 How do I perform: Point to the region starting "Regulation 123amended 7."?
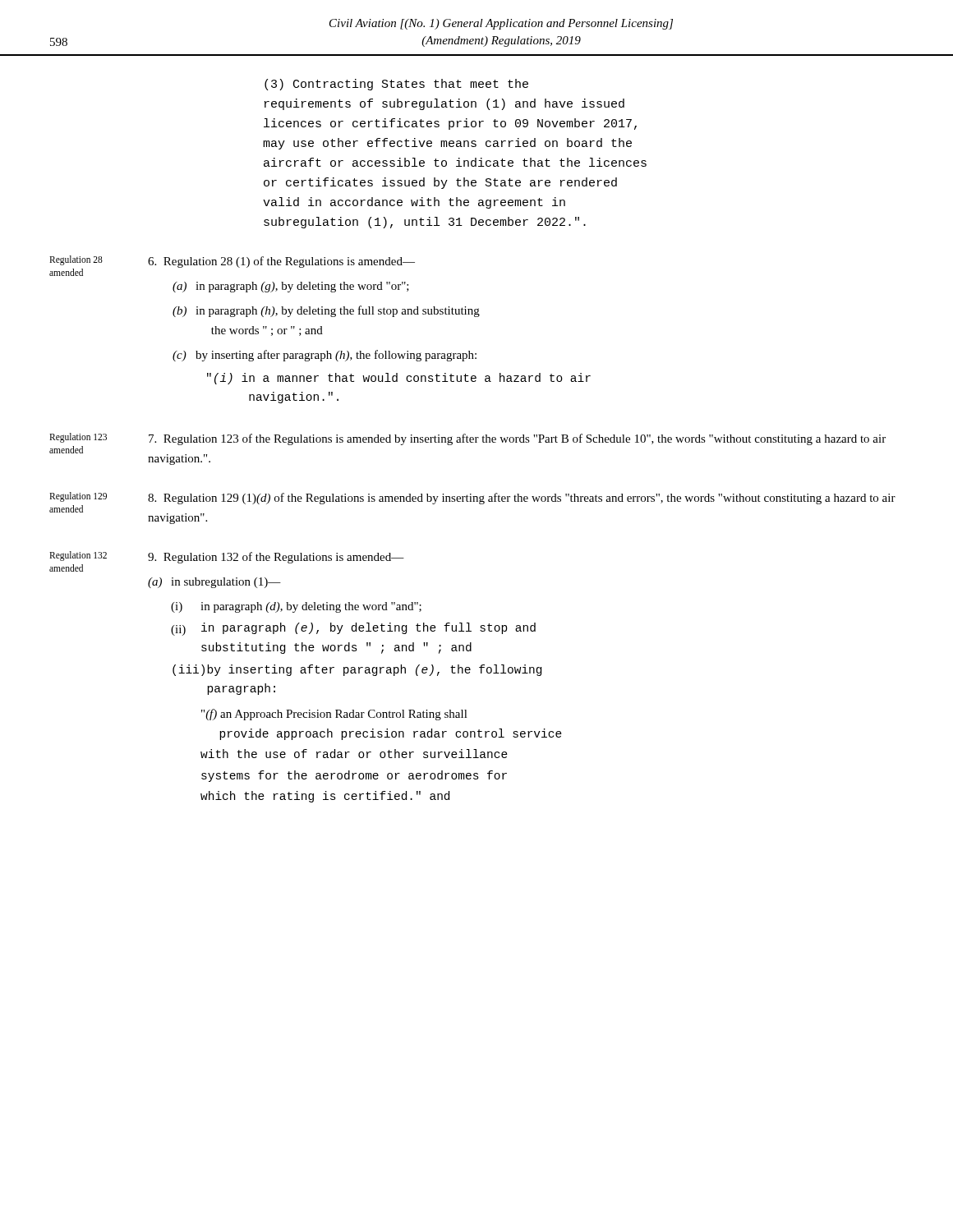point(476,451)
